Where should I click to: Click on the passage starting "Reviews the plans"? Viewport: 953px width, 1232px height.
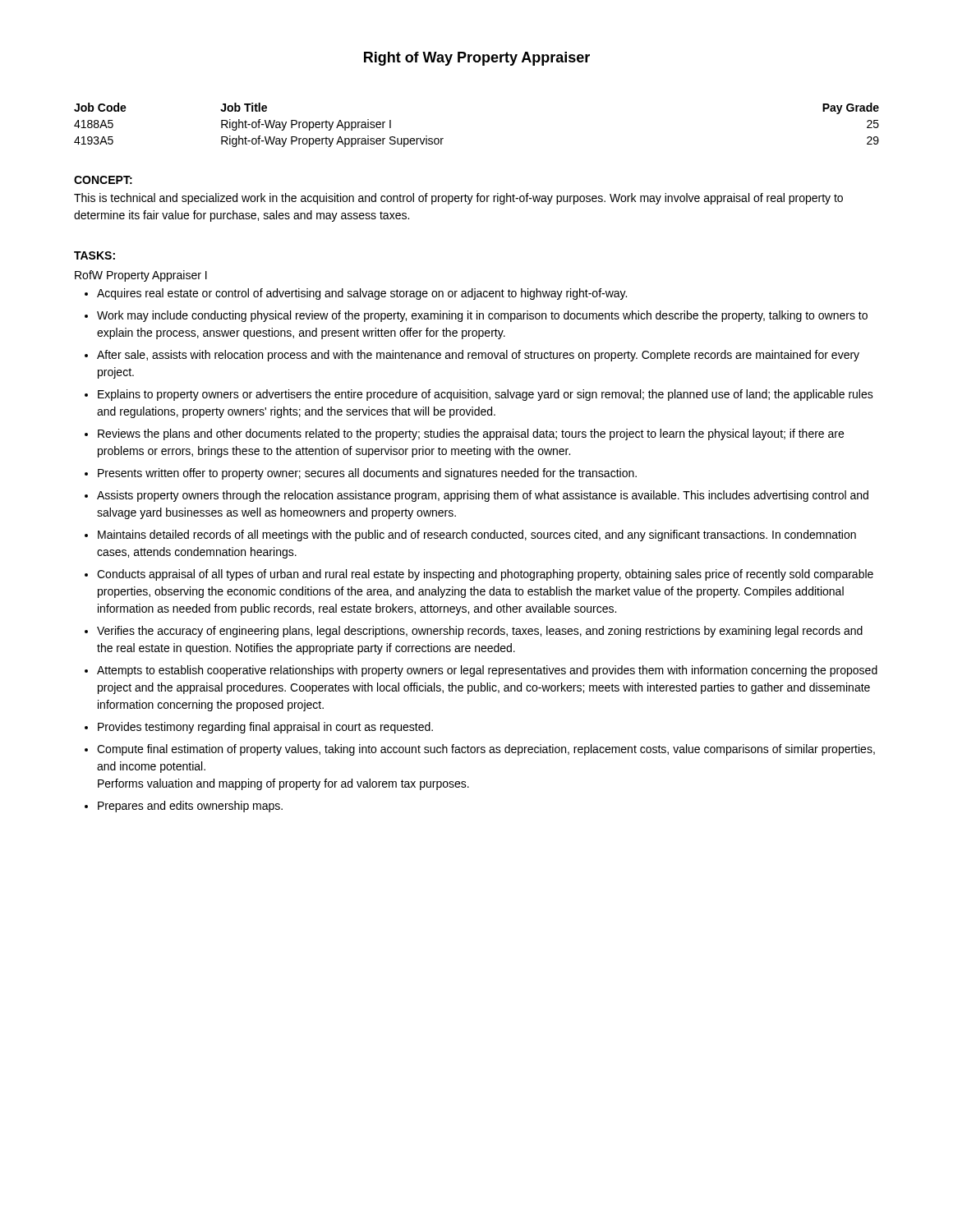471,442
